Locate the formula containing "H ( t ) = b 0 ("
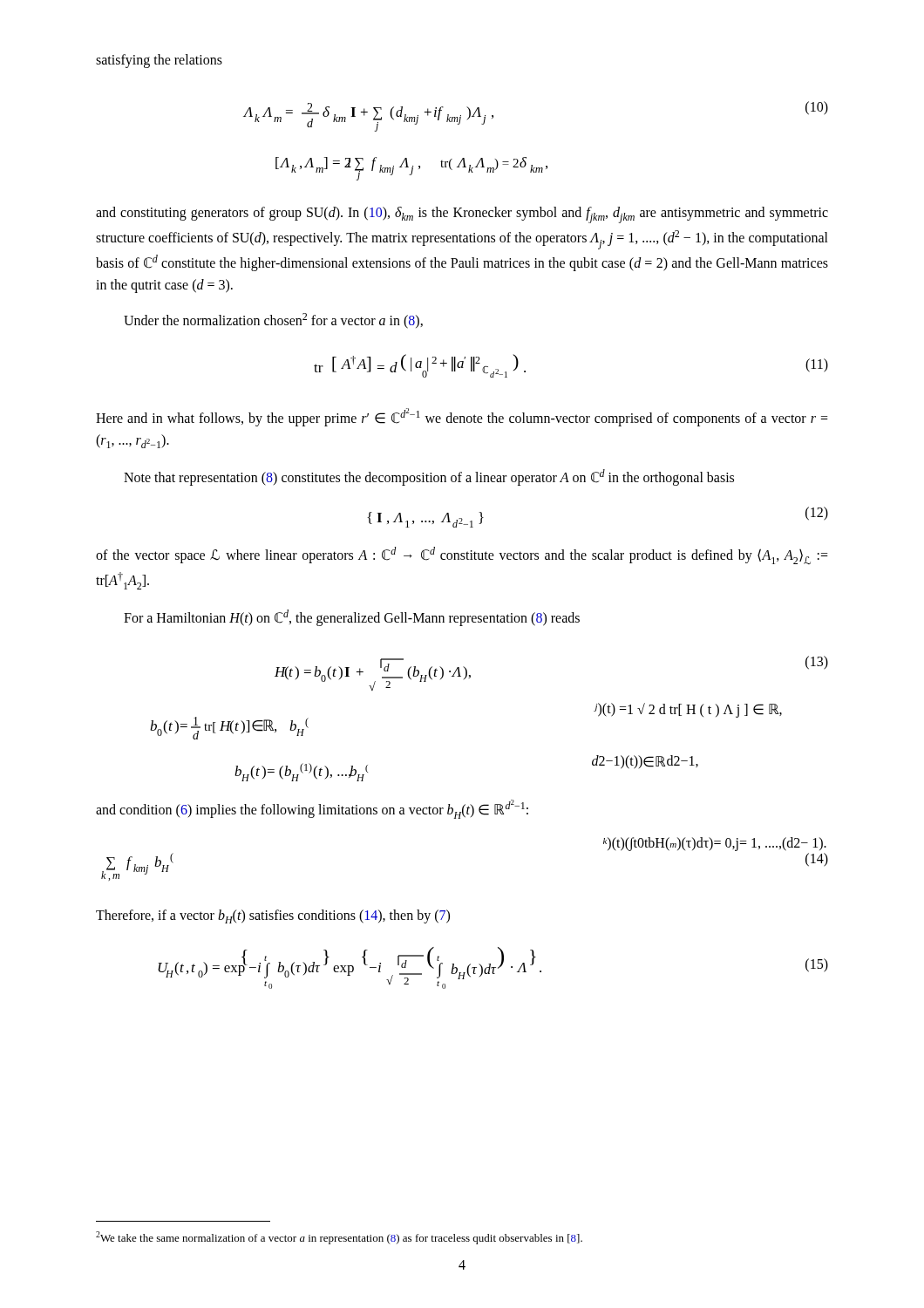Image resolution: width=924 pixels, height=1308 pixels. [392, 677]
